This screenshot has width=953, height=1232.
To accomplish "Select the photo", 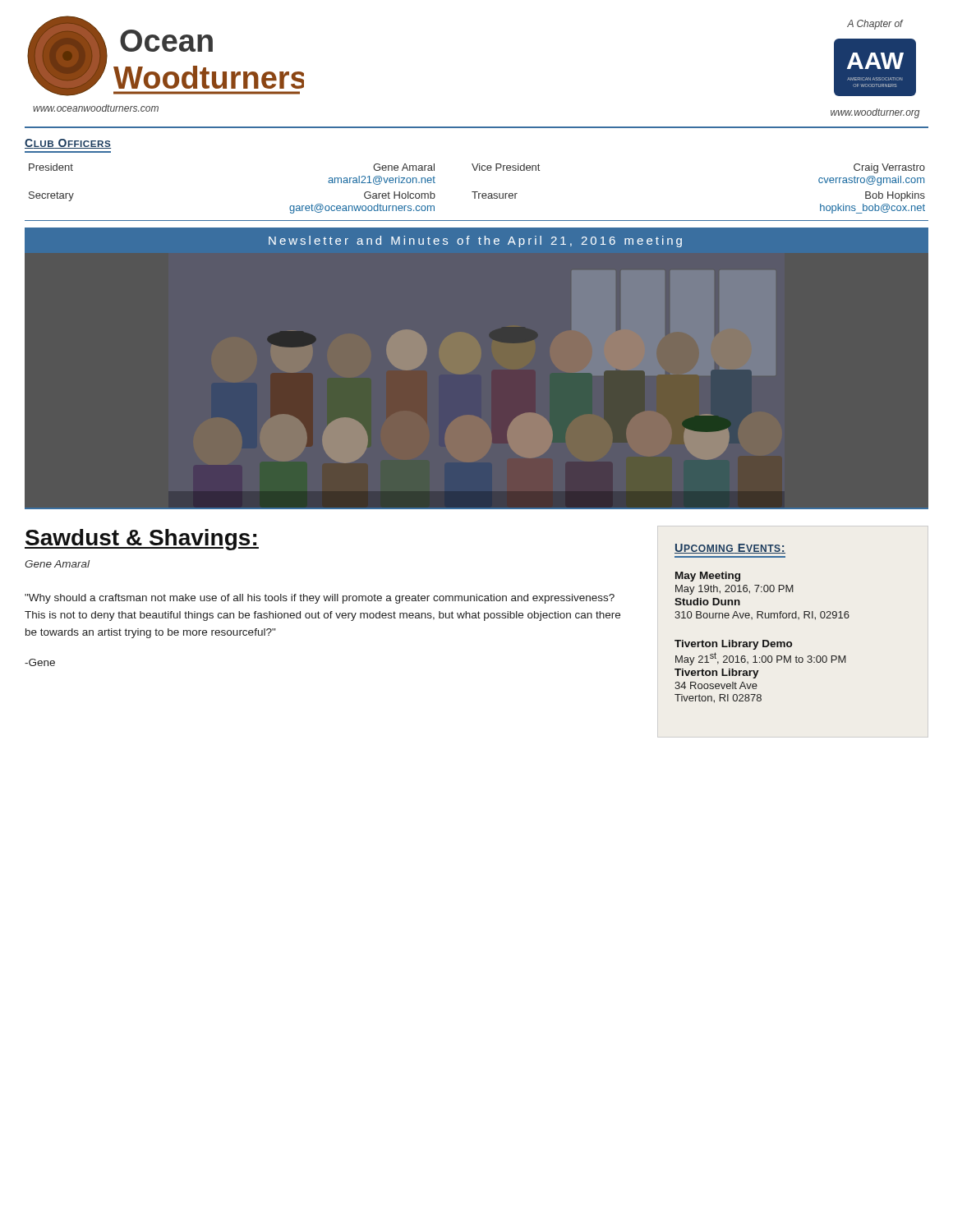I will [x=476, y=380].
